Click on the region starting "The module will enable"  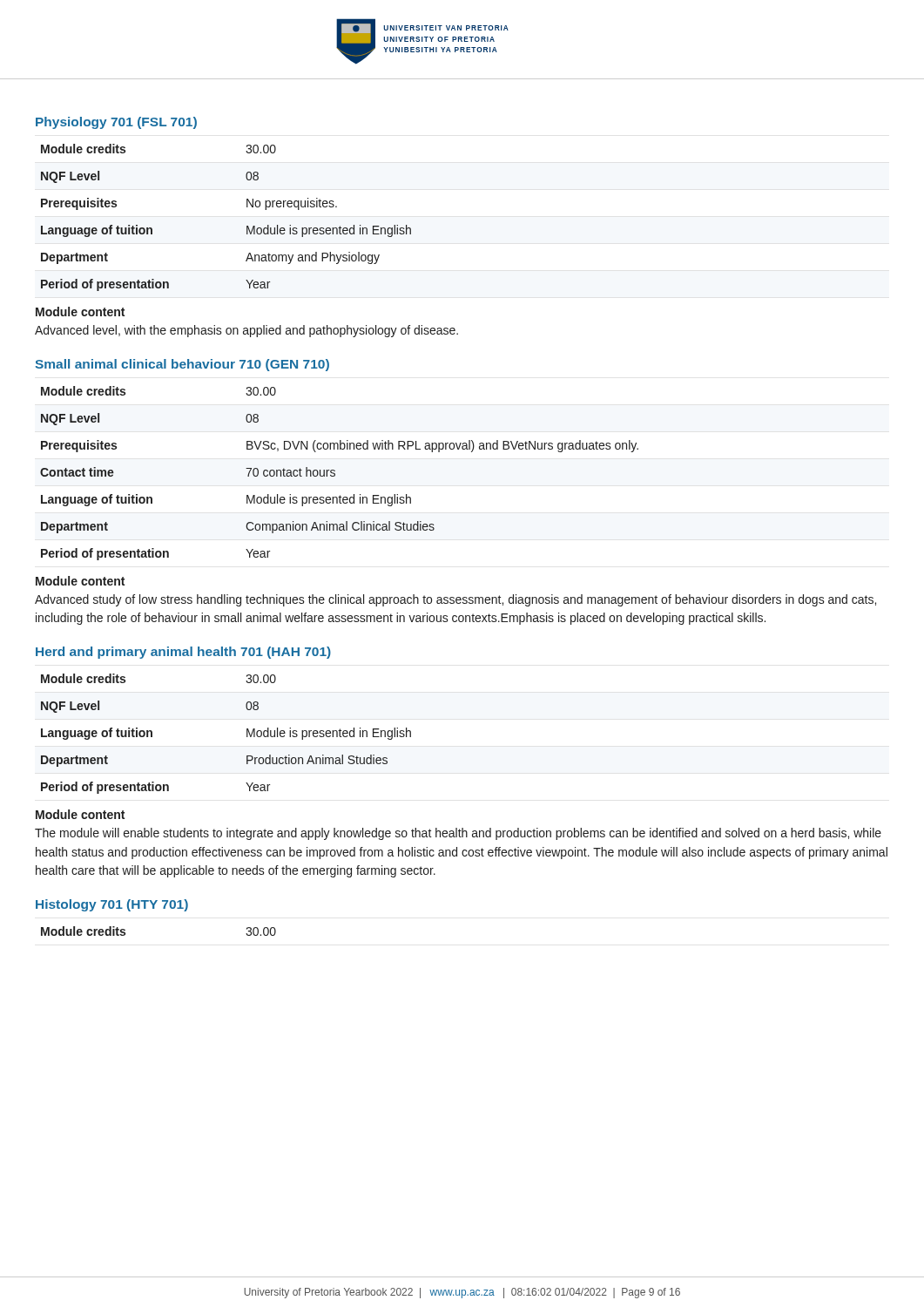(461, 852)
